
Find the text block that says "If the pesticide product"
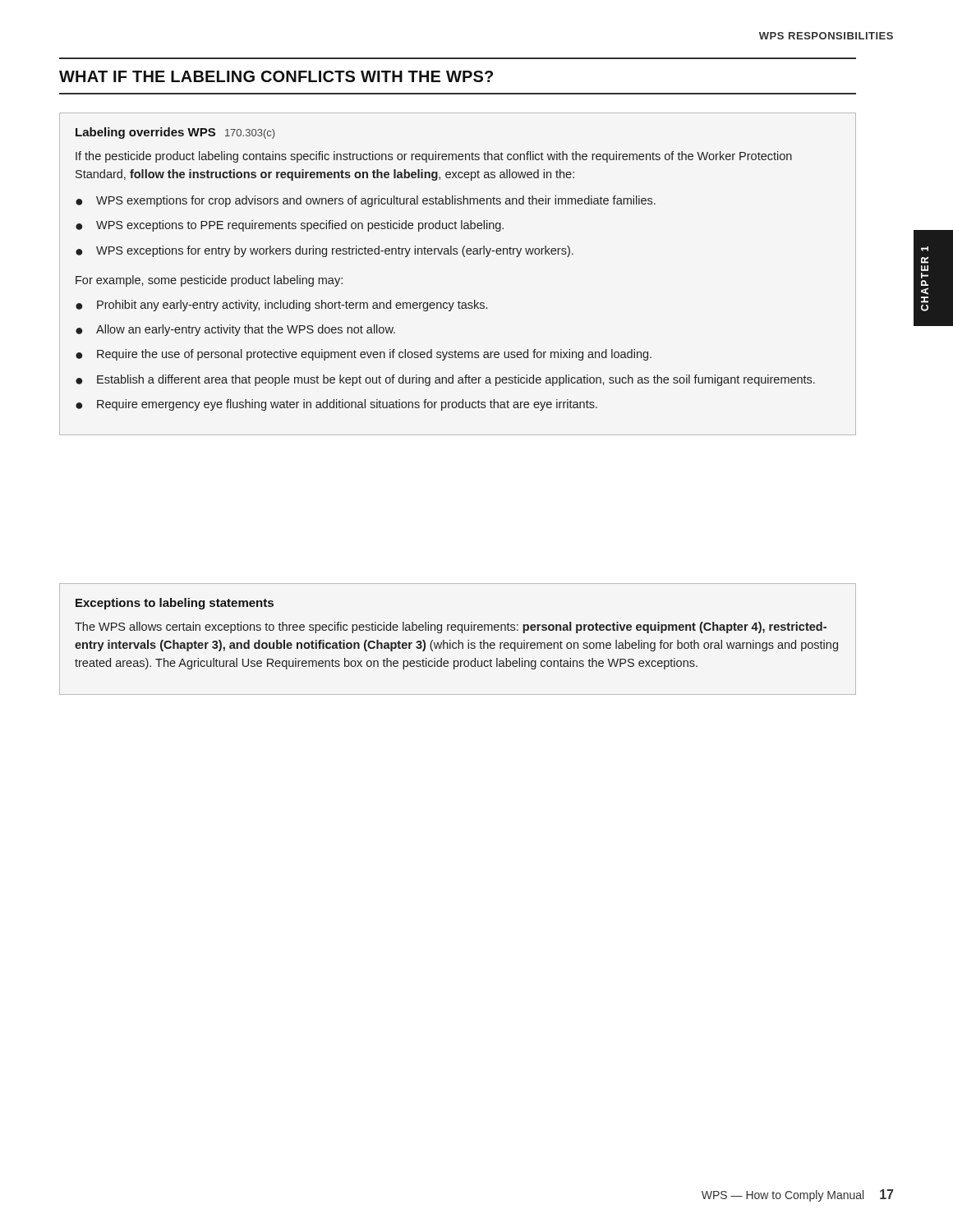tap(434, 165)
